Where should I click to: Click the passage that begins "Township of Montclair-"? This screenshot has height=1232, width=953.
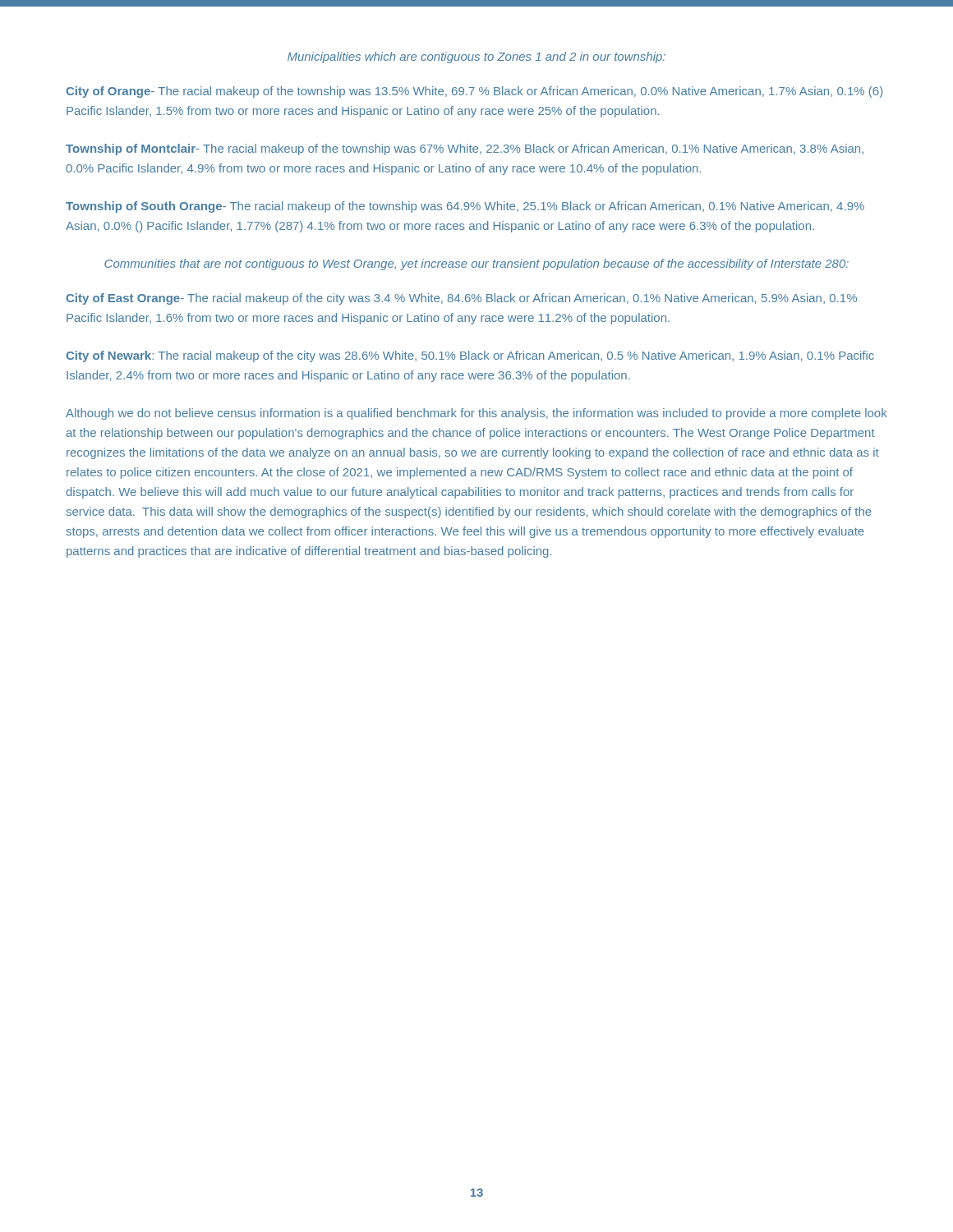pos(465,158)
